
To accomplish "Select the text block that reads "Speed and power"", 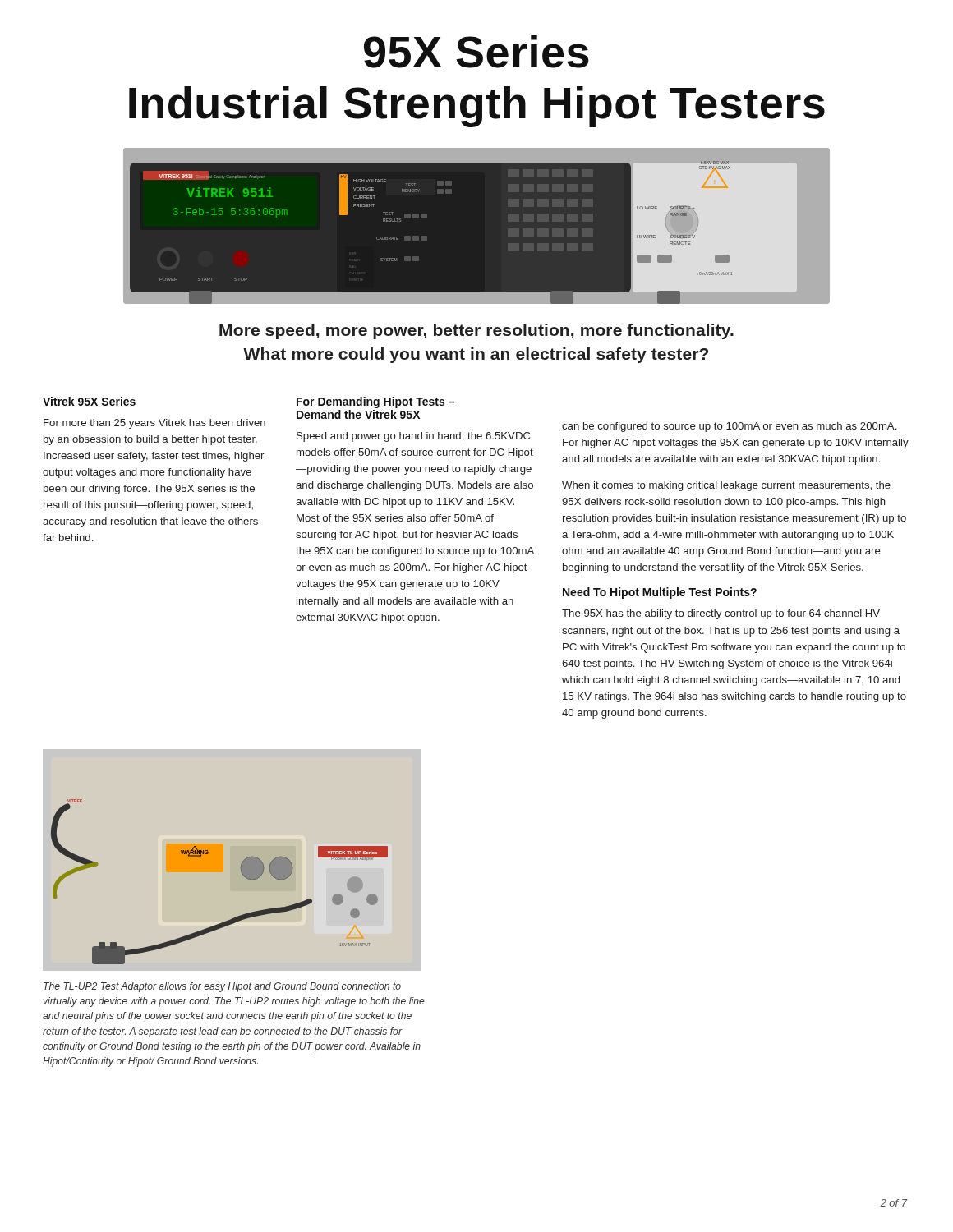I will coord(415,527).
